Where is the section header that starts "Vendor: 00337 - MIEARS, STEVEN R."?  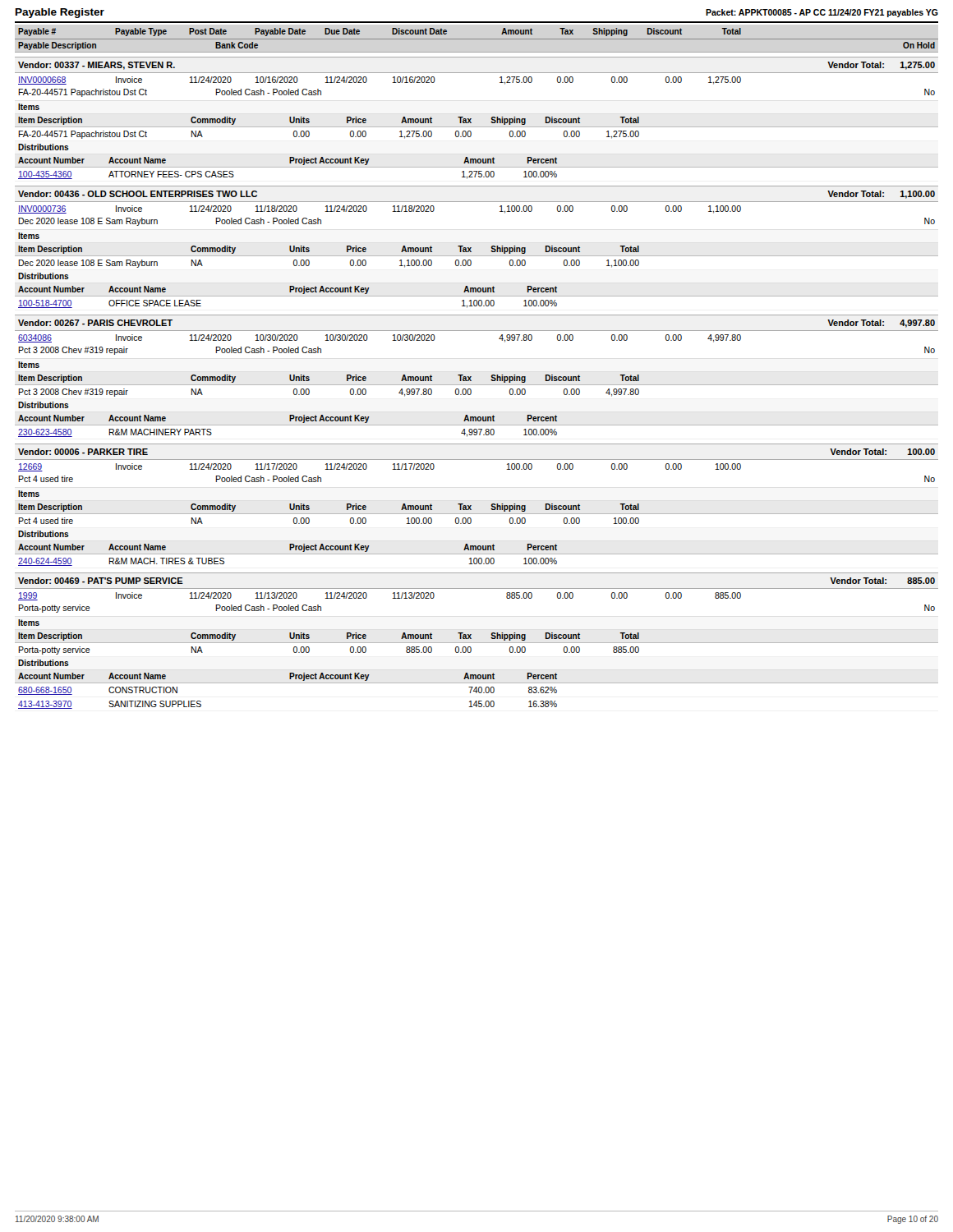click(x=476, y=65)
